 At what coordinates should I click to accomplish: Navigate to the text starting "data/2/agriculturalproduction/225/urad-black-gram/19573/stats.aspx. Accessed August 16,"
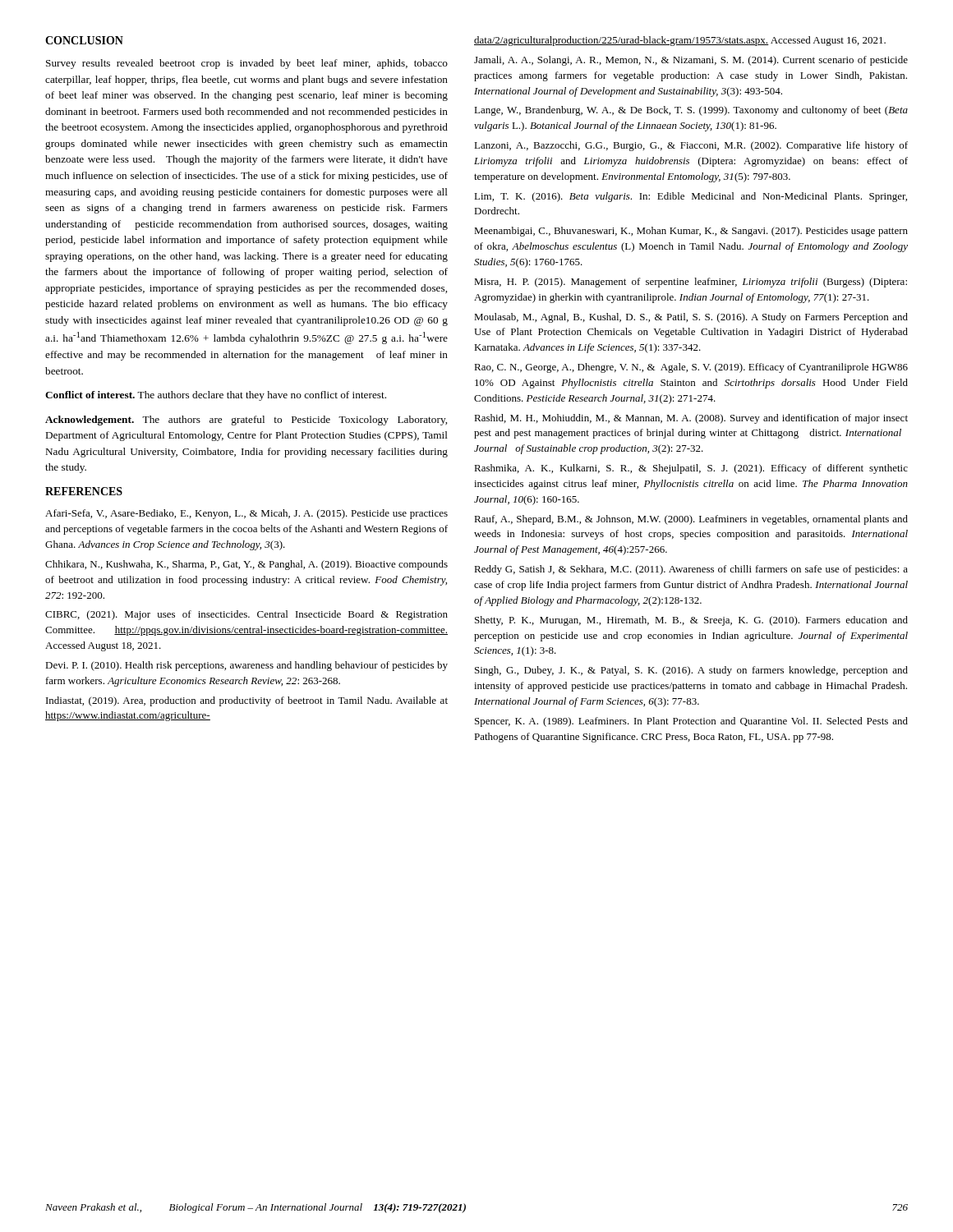coord(680,40)
